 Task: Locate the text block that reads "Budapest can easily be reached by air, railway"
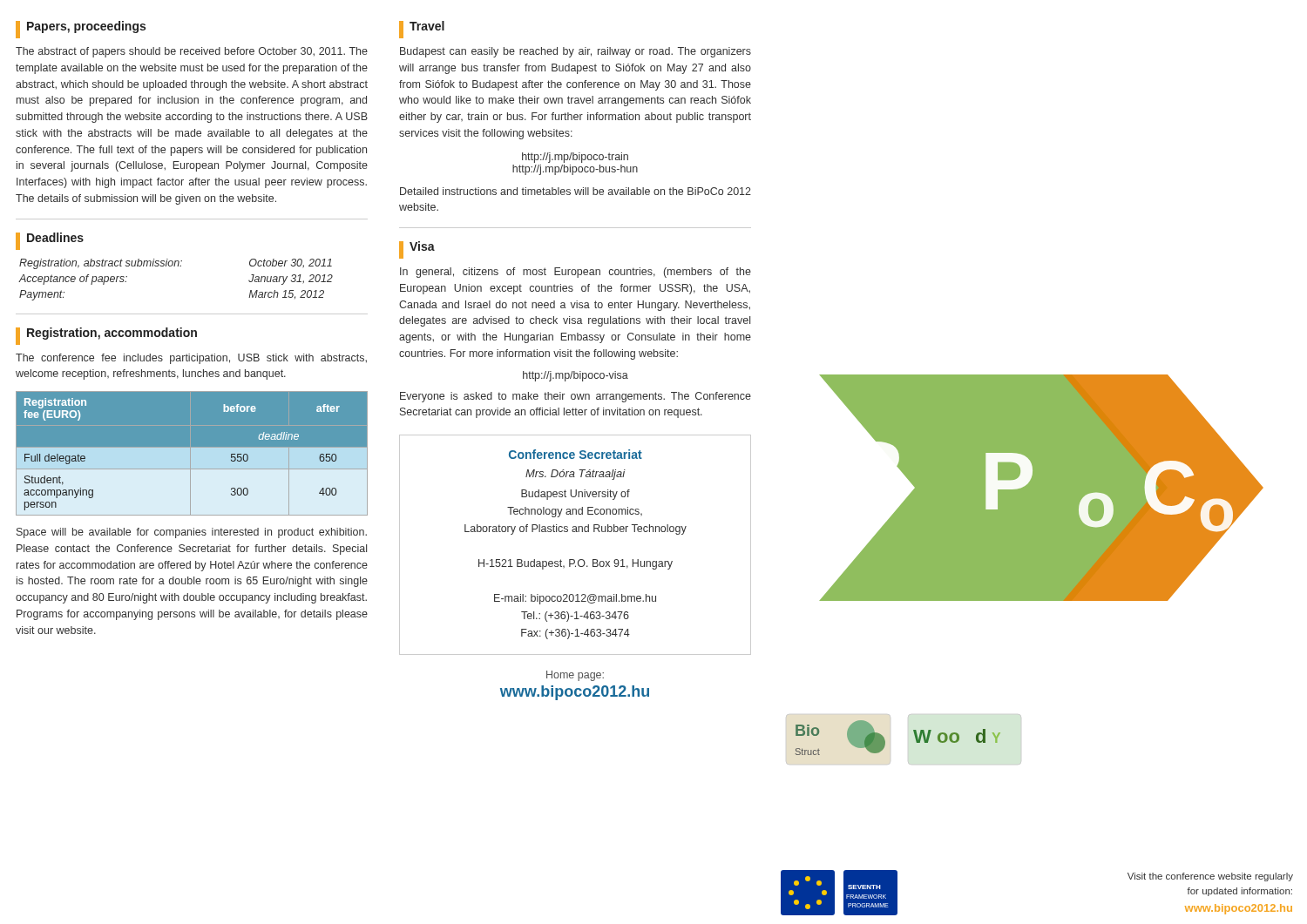click(575, 92)
